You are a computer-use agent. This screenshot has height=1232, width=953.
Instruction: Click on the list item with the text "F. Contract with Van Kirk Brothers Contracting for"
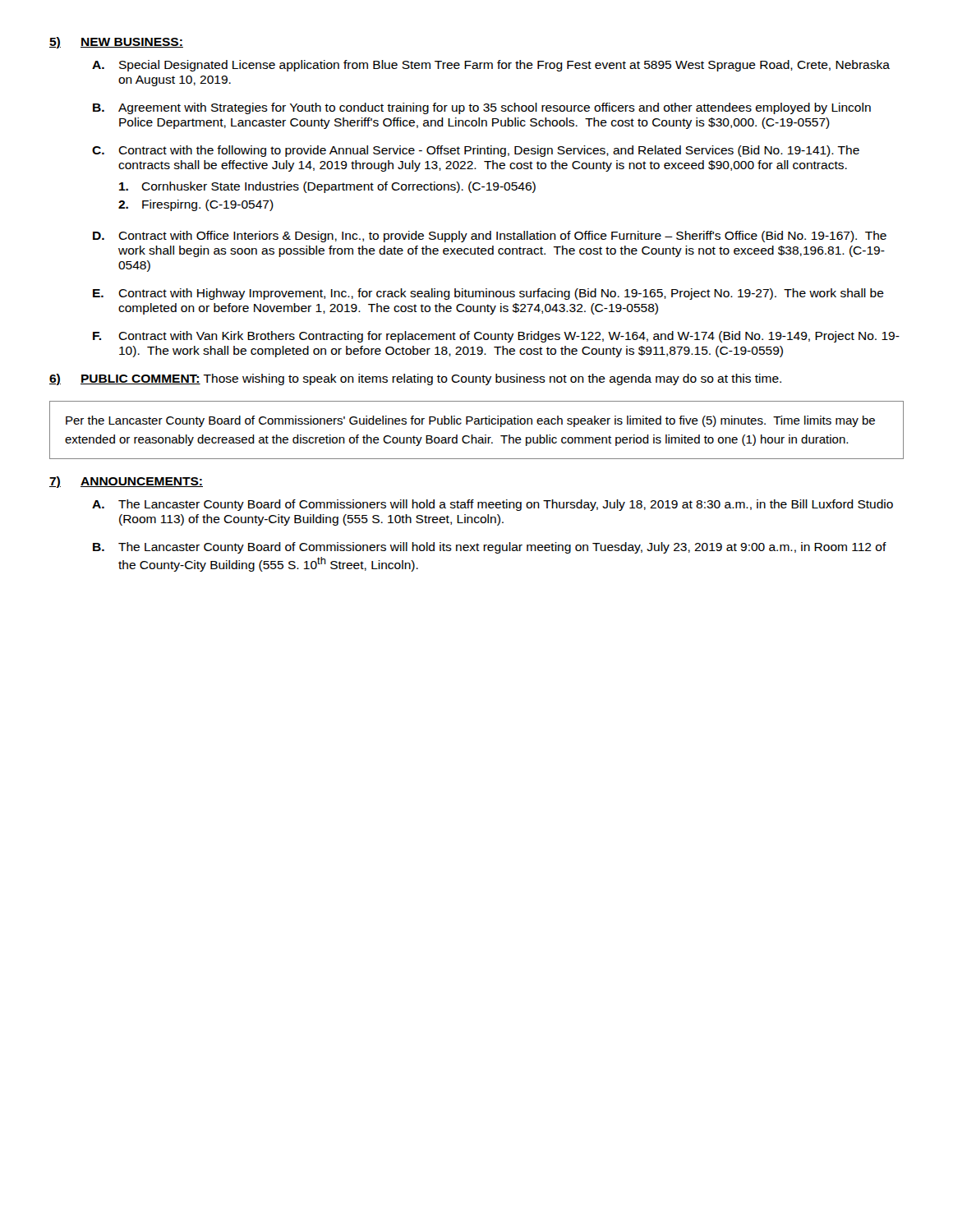point(498,343)
